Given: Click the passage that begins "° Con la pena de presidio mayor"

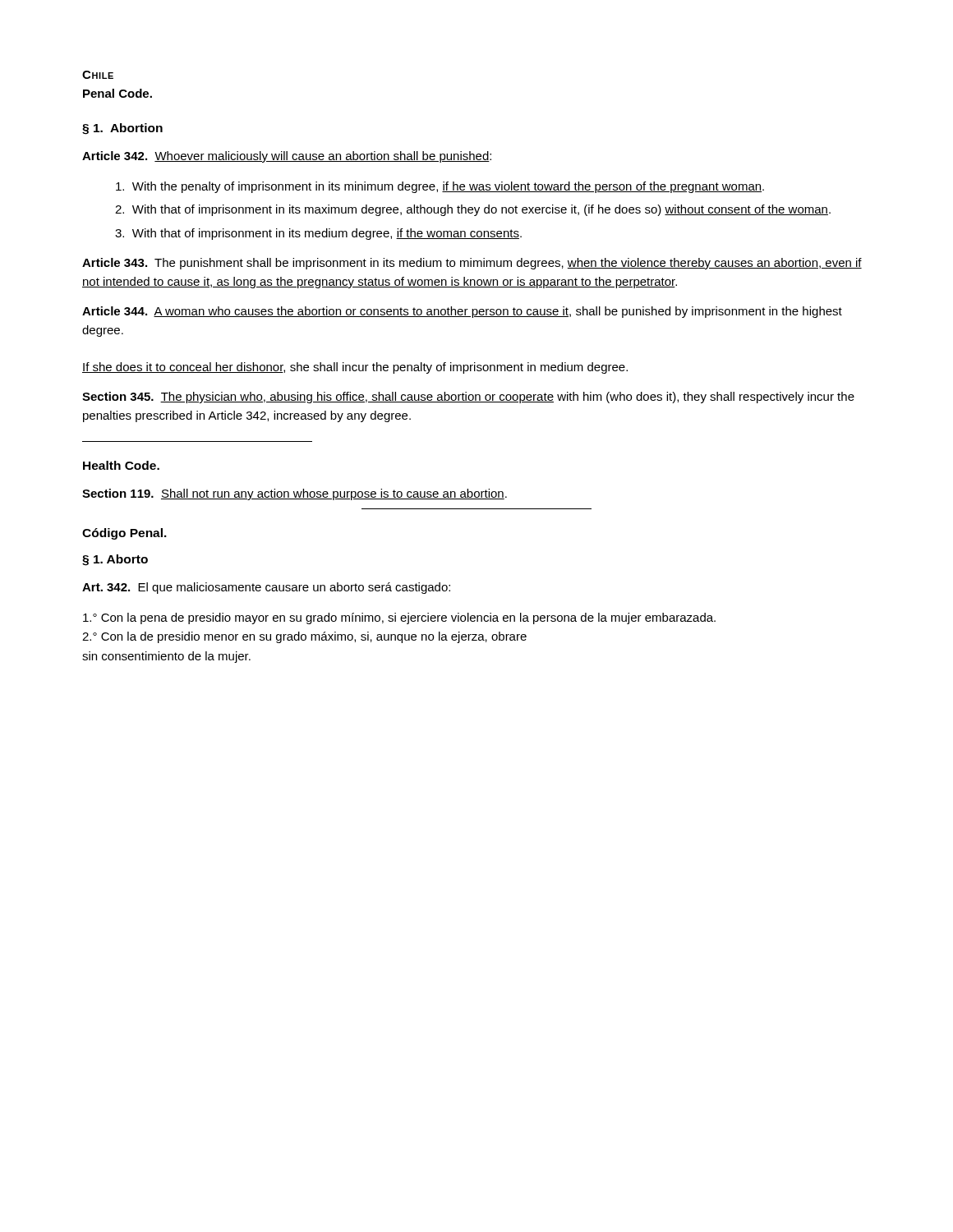Looking at the screenshot, I should (399, 636).
